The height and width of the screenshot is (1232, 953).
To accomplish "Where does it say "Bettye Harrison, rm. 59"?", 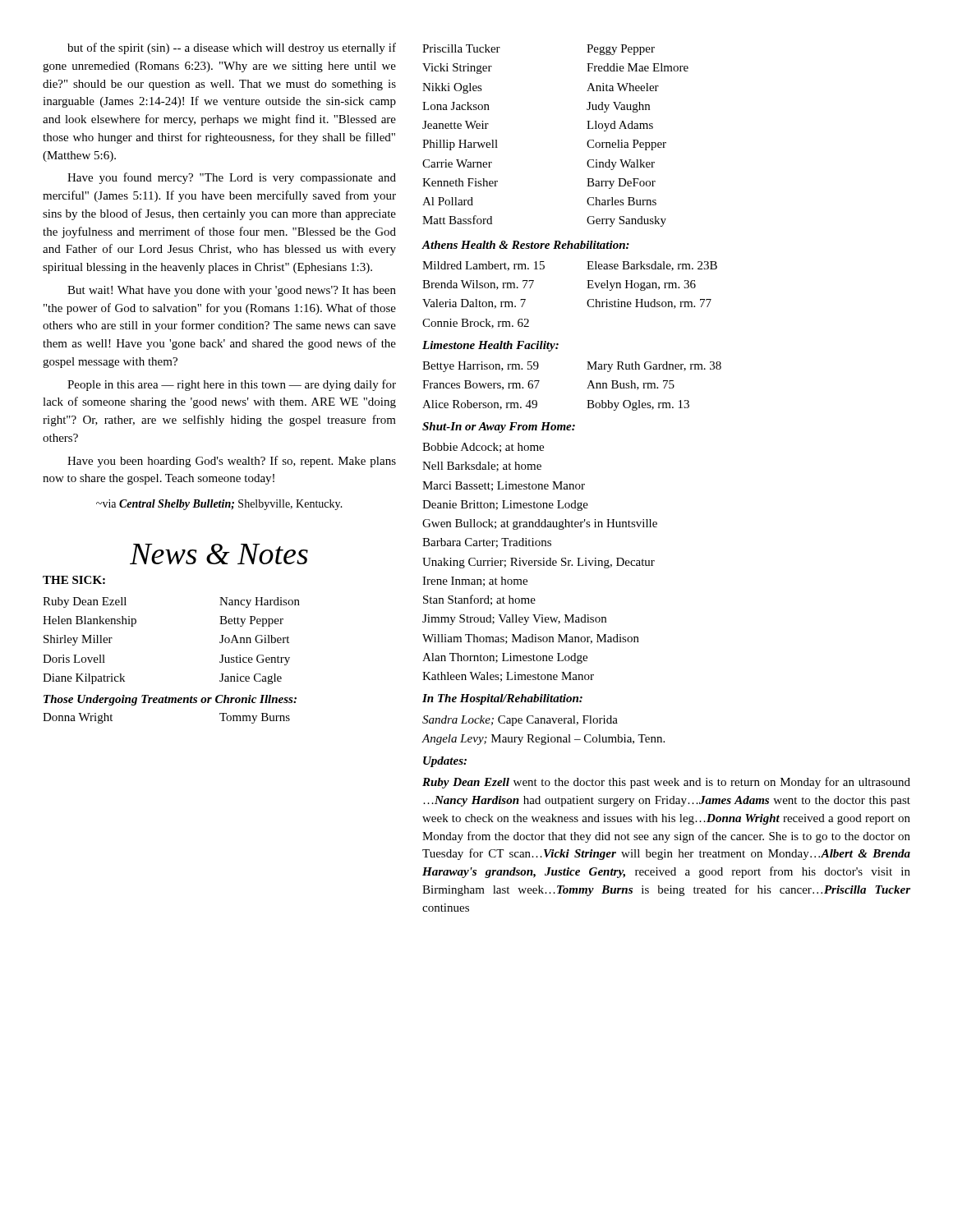I will click(481, 365).
